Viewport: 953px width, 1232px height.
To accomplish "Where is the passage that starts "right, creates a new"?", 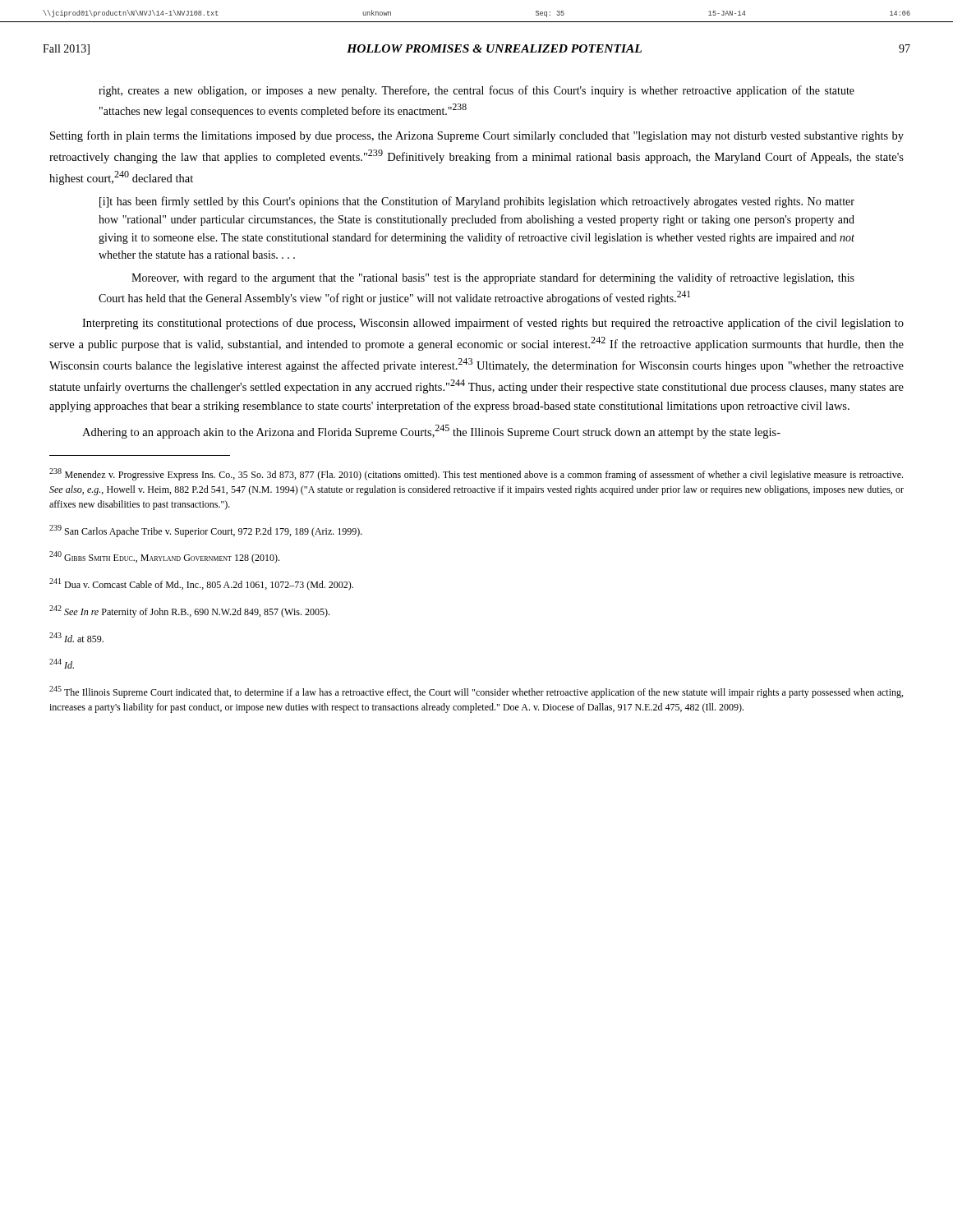I will [x=476, y=101].
